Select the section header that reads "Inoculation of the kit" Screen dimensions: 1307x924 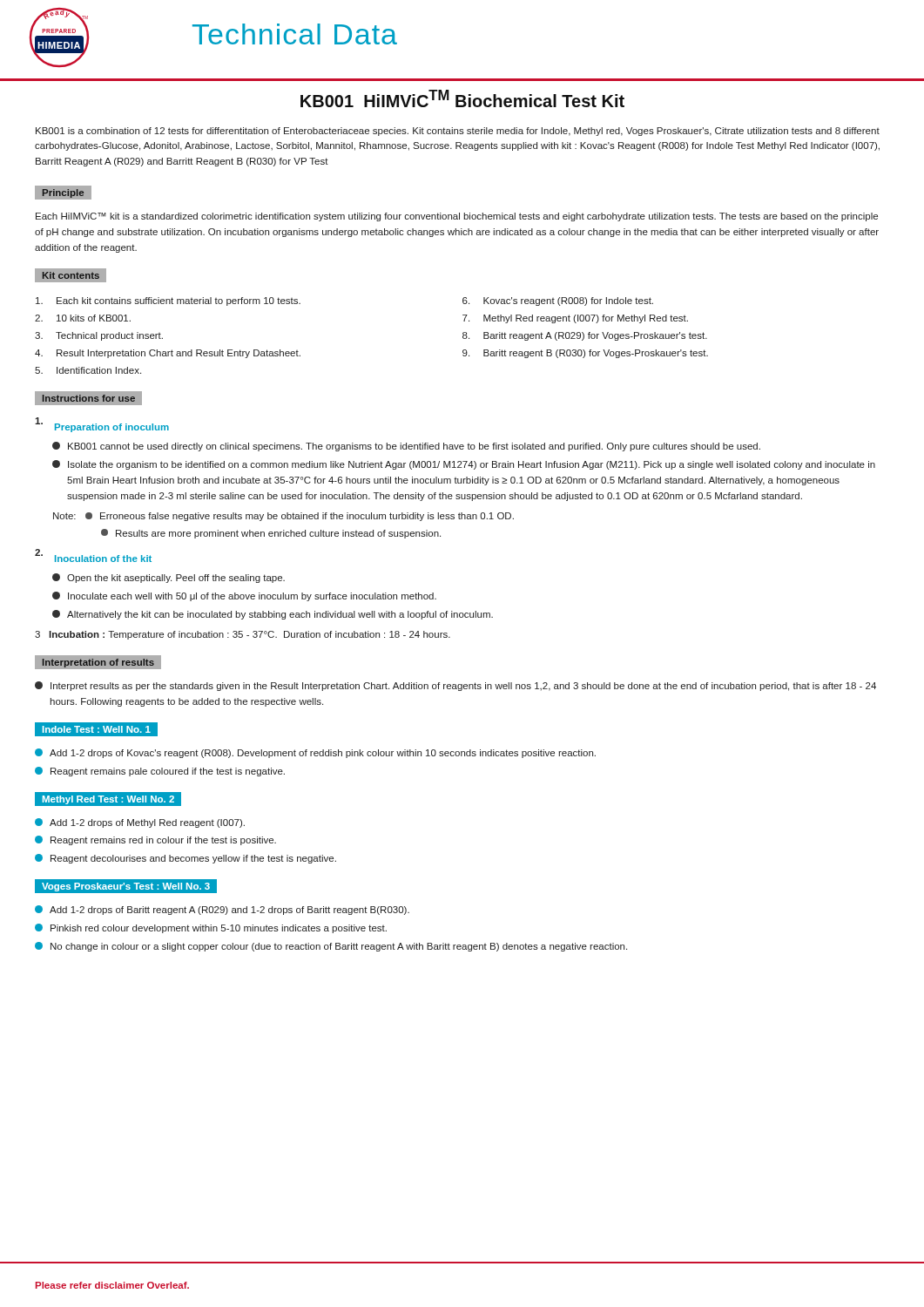[103, 559]
